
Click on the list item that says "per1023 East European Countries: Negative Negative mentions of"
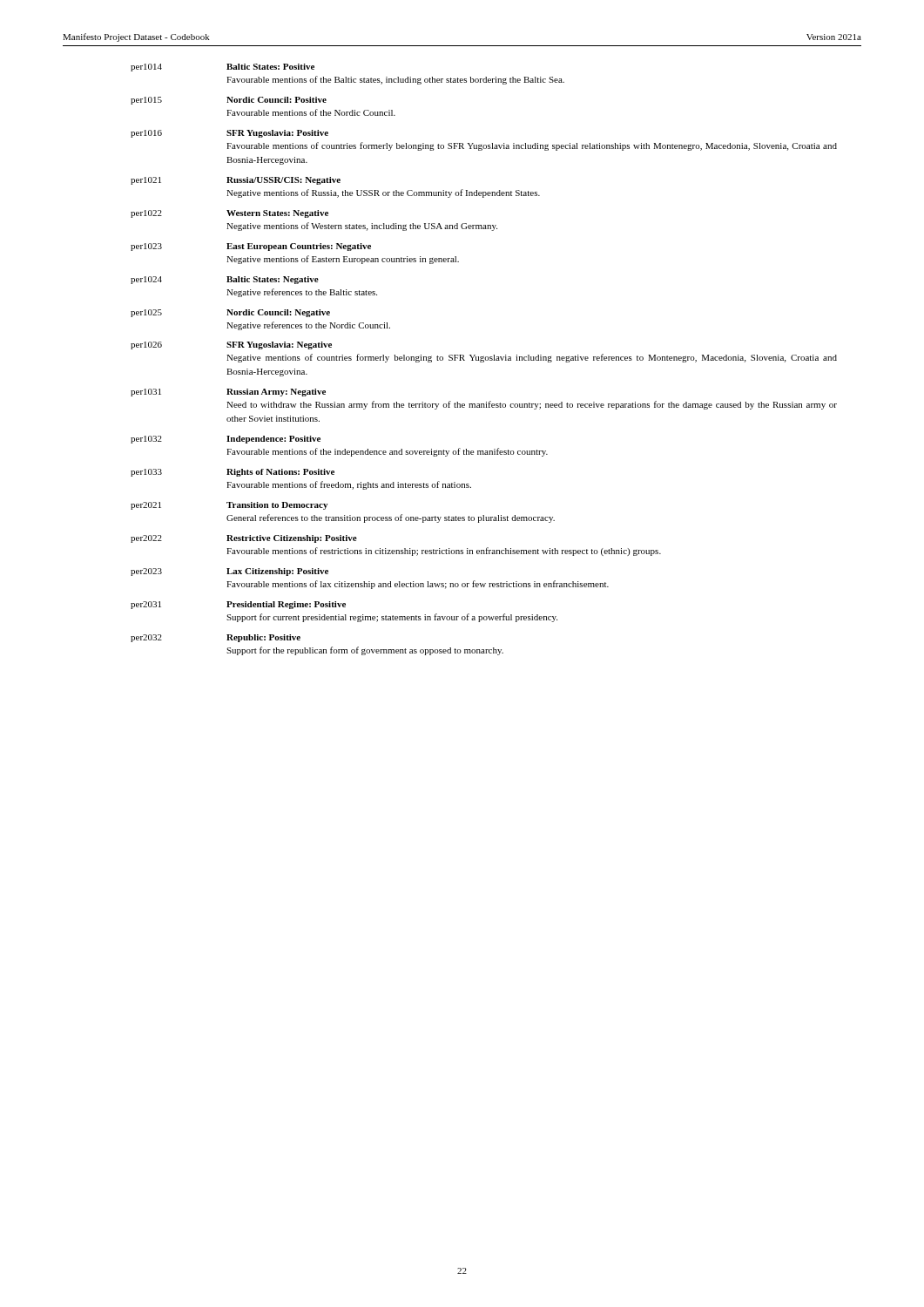(251, 247)
